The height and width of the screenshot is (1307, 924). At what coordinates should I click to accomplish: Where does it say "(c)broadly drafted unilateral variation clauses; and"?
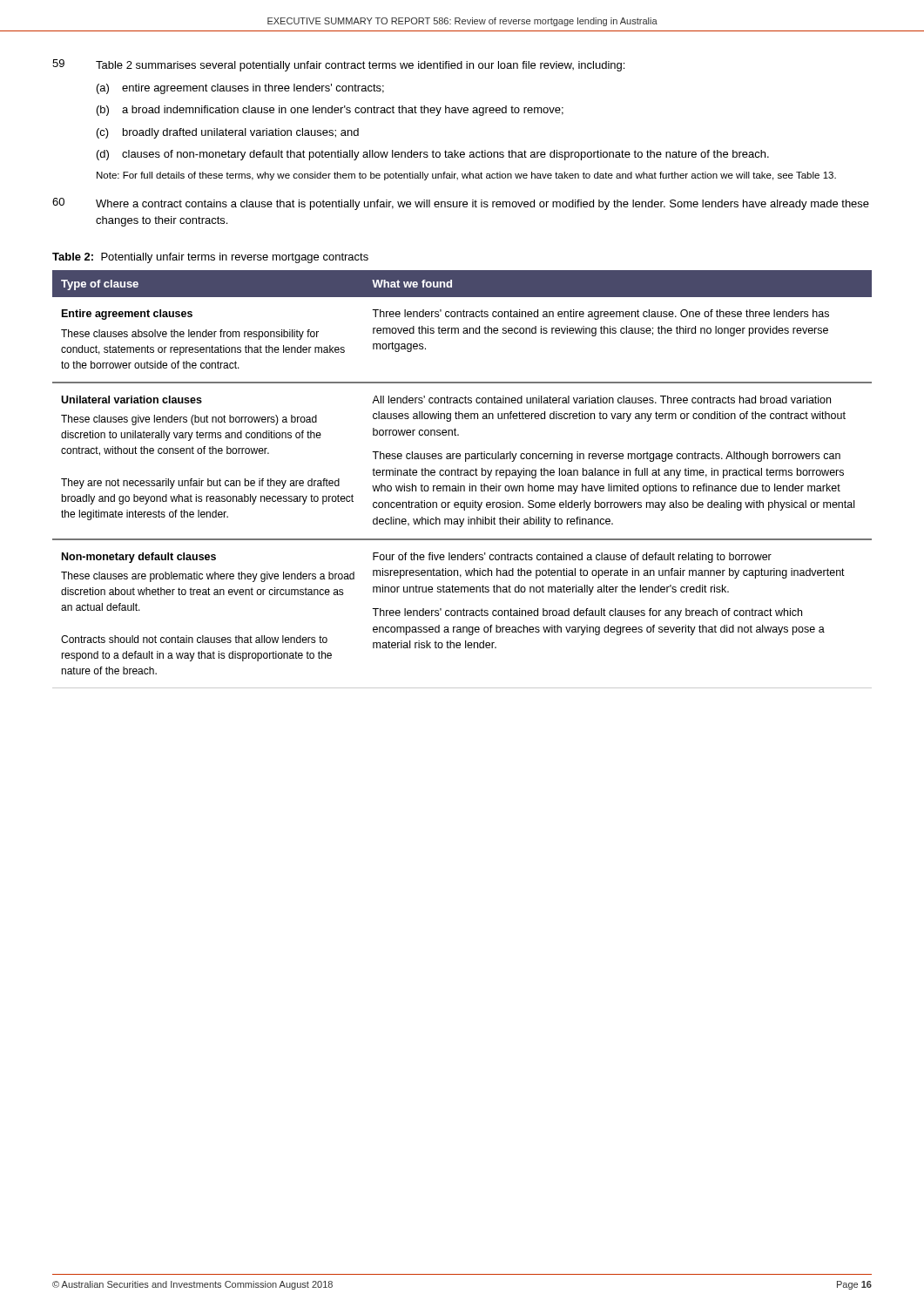(228, 133)
